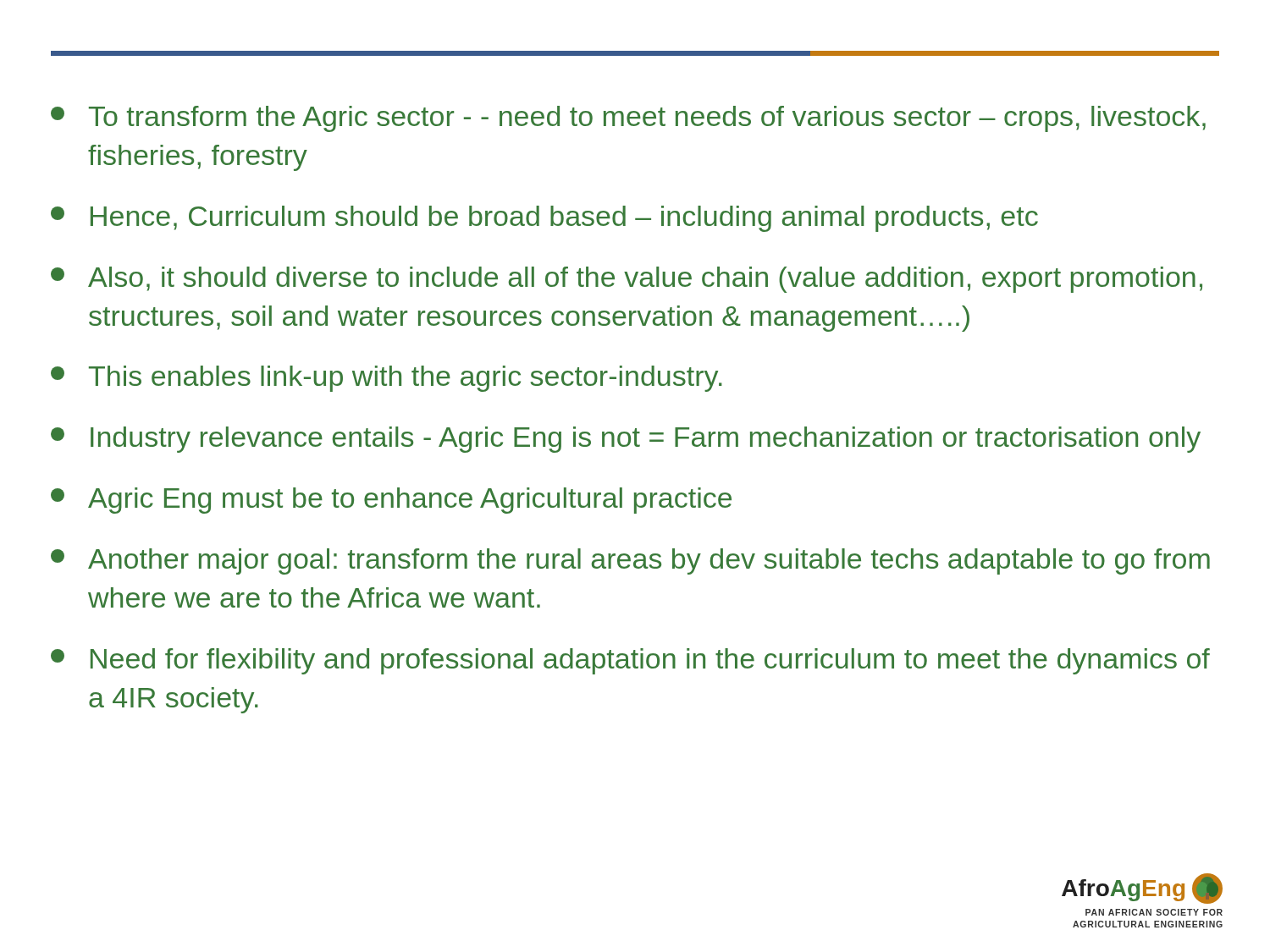The height and width of the screenshot is (952, 1270).
Task: Locate the passage starting "This enables link-up with the agric sector-industry."
Action: [388, 377]
